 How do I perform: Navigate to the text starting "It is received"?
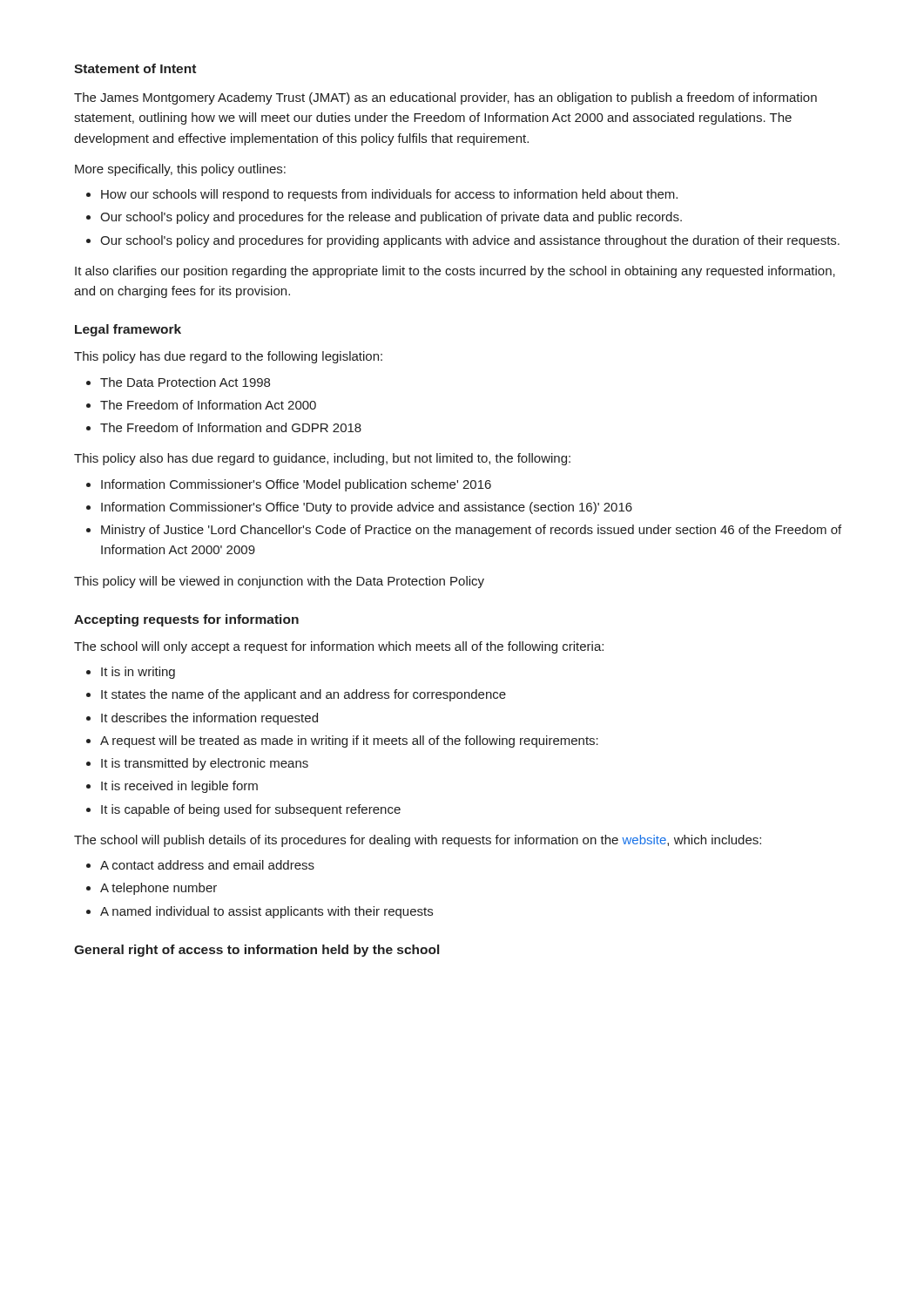click(x=179, y=786)
